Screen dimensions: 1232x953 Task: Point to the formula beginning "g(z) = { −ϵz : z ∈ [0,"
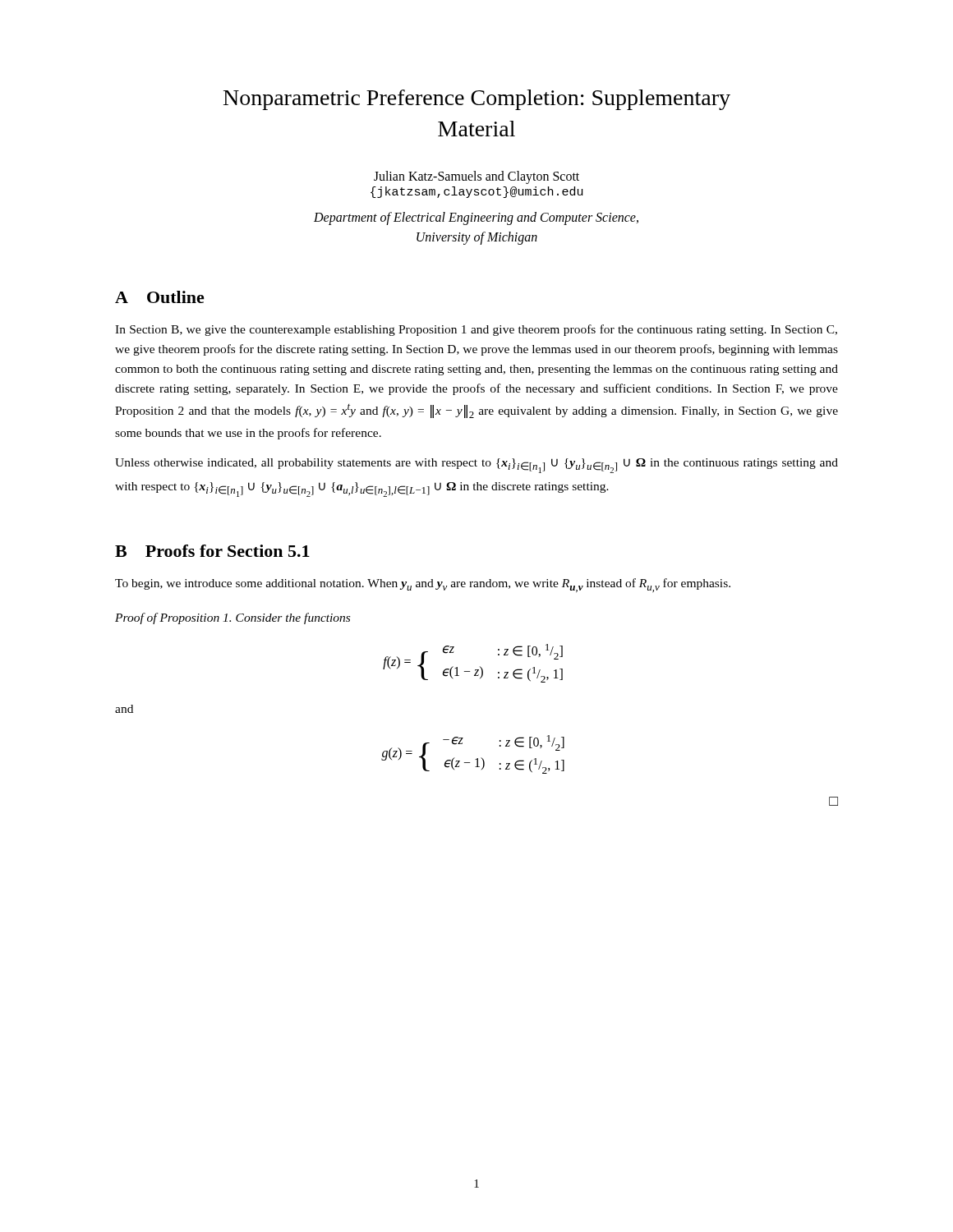click(x=476, y=754)
